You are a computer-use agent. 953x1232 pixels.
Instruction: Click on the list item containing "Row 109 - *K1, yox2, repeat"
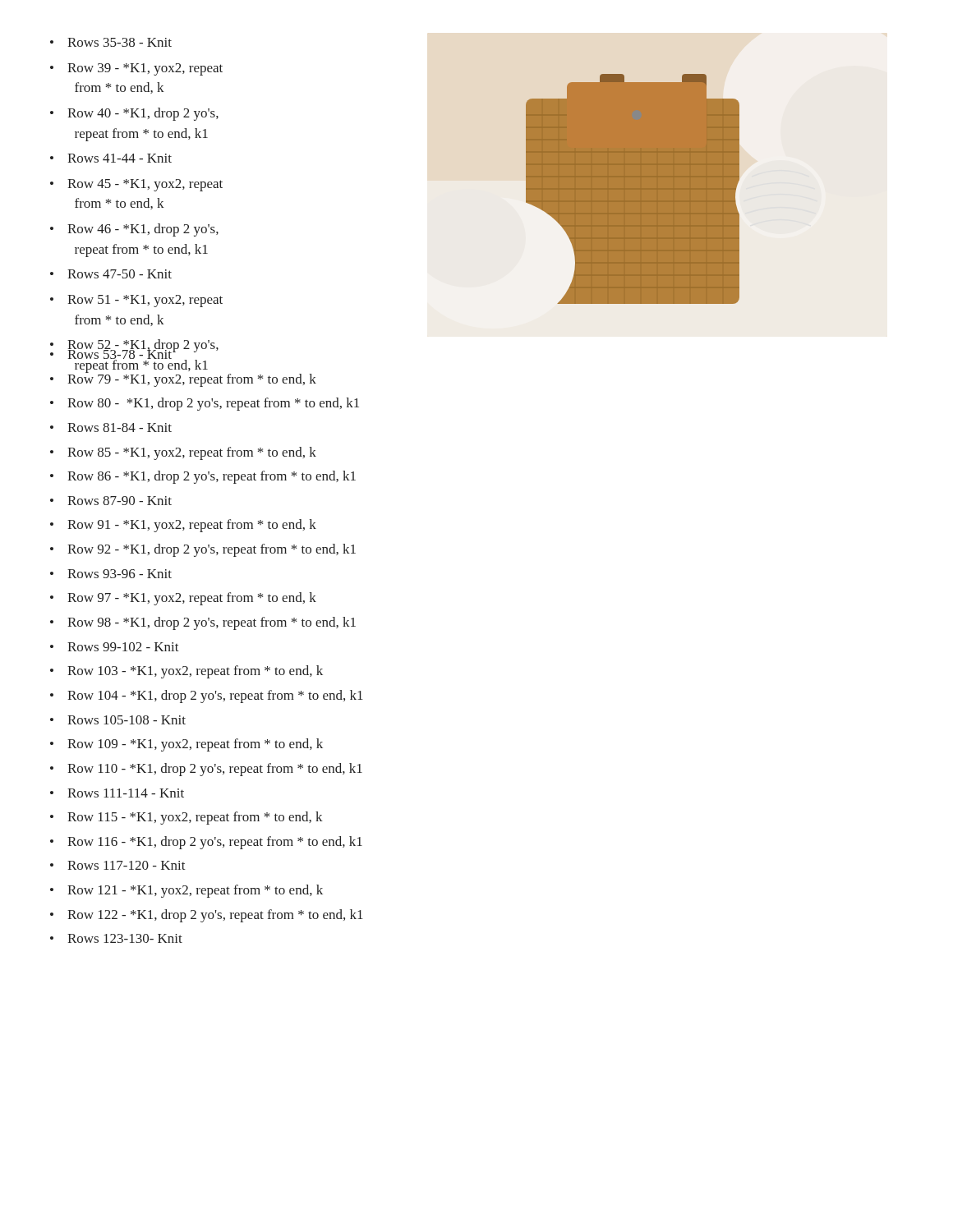(195, 744)
